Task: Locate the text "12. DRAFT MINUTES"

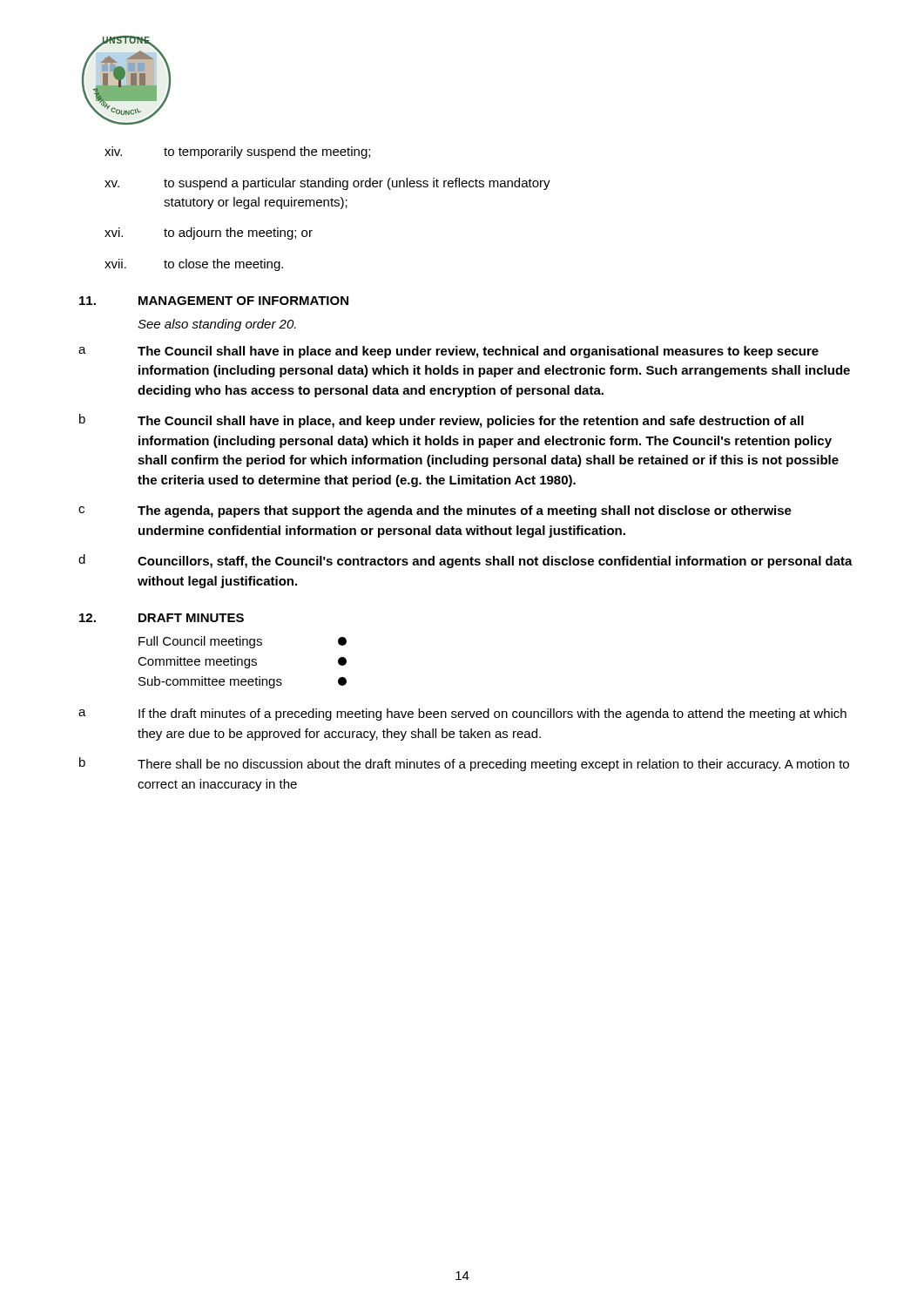Action: 161,618
